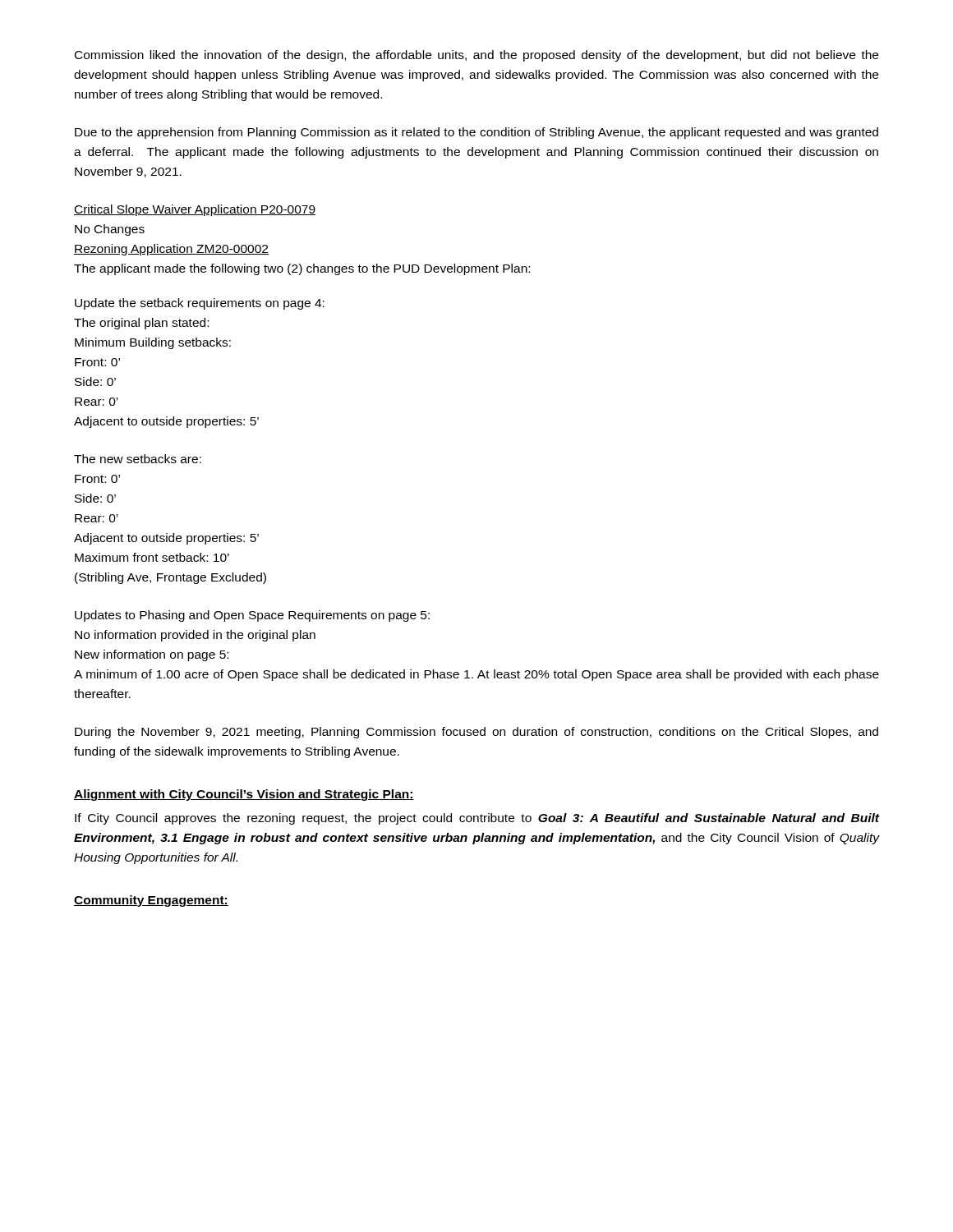This screenshot has height=1232, width=953.
Task: Where does it say "(Stribling Ave, Frontage Excluded)"?
Action: click(x=170, y=577)
